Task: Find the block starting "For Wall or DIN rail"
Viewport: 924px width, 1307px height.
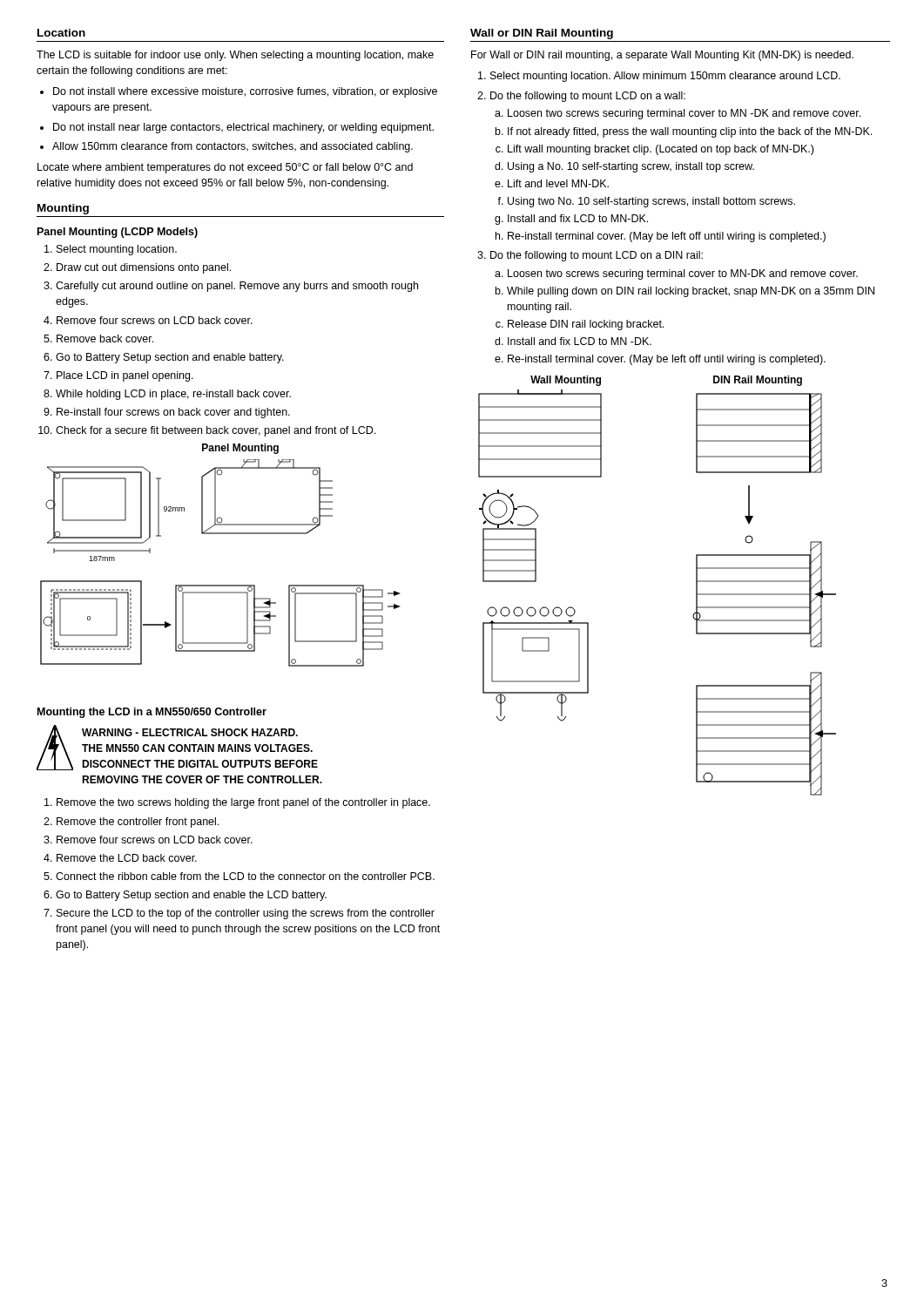Action: pos(680,55)
